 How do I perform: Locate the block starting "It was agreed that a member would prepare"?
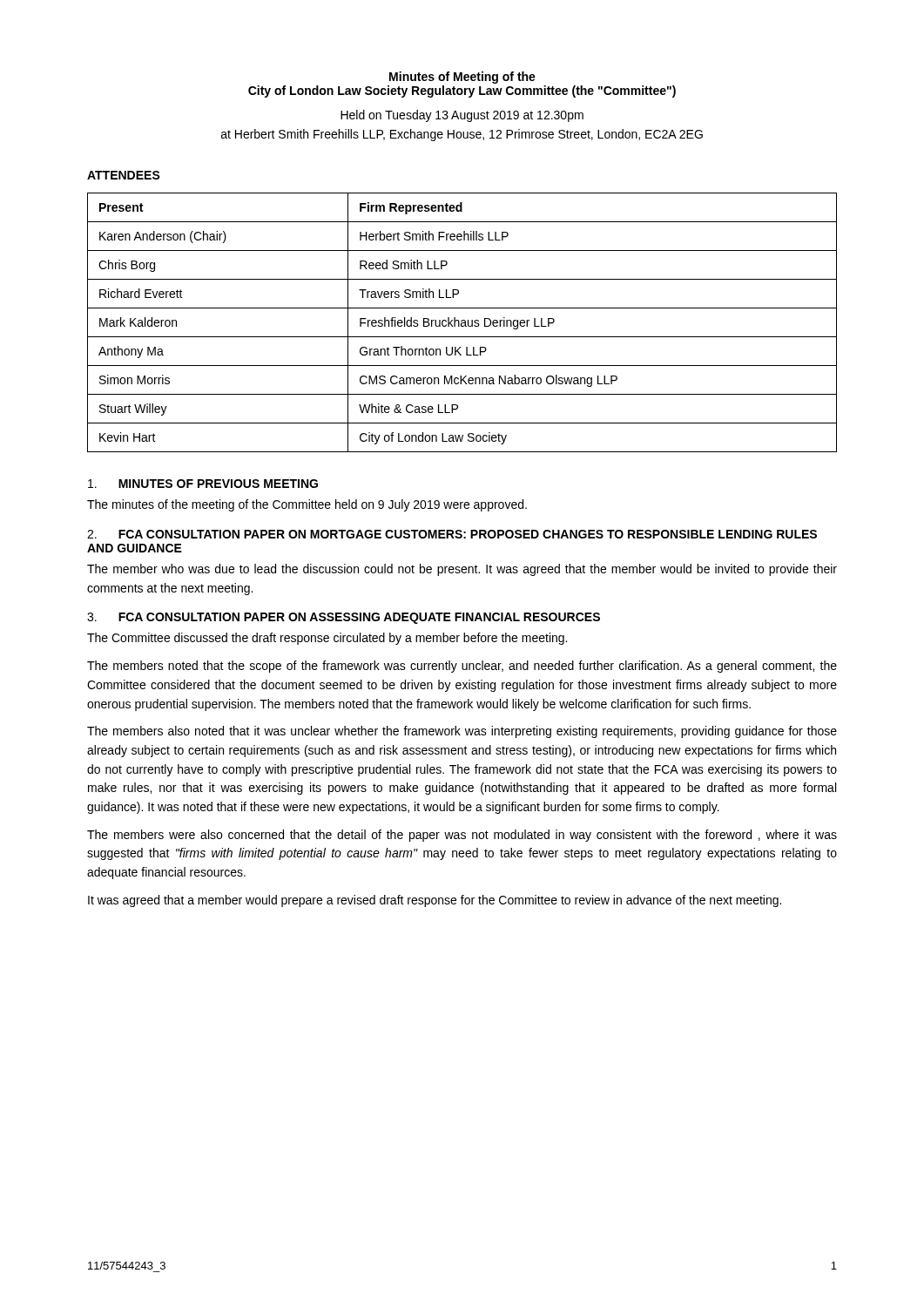click(x=435, y=900)
